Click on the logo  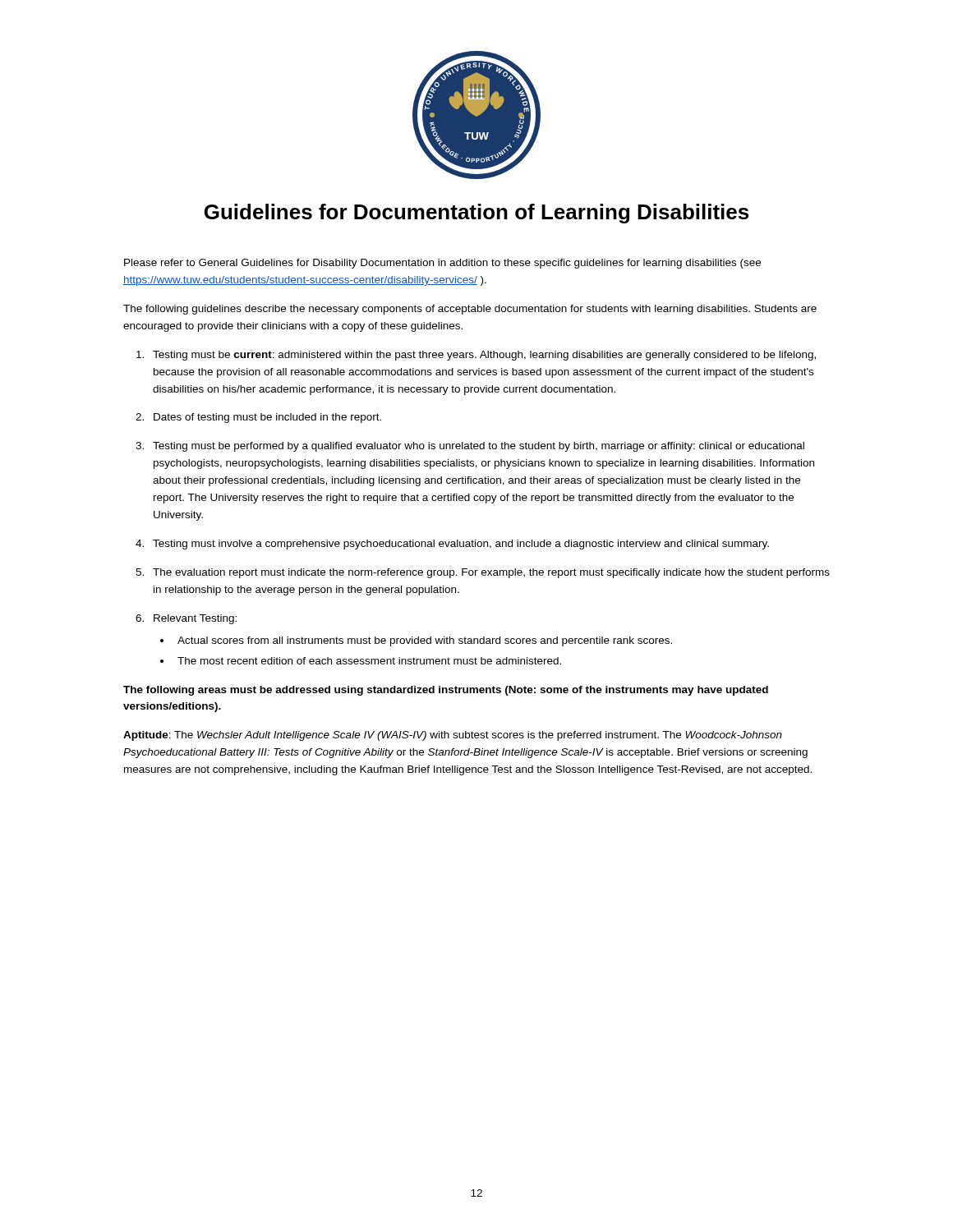click(x=476, y=116)
